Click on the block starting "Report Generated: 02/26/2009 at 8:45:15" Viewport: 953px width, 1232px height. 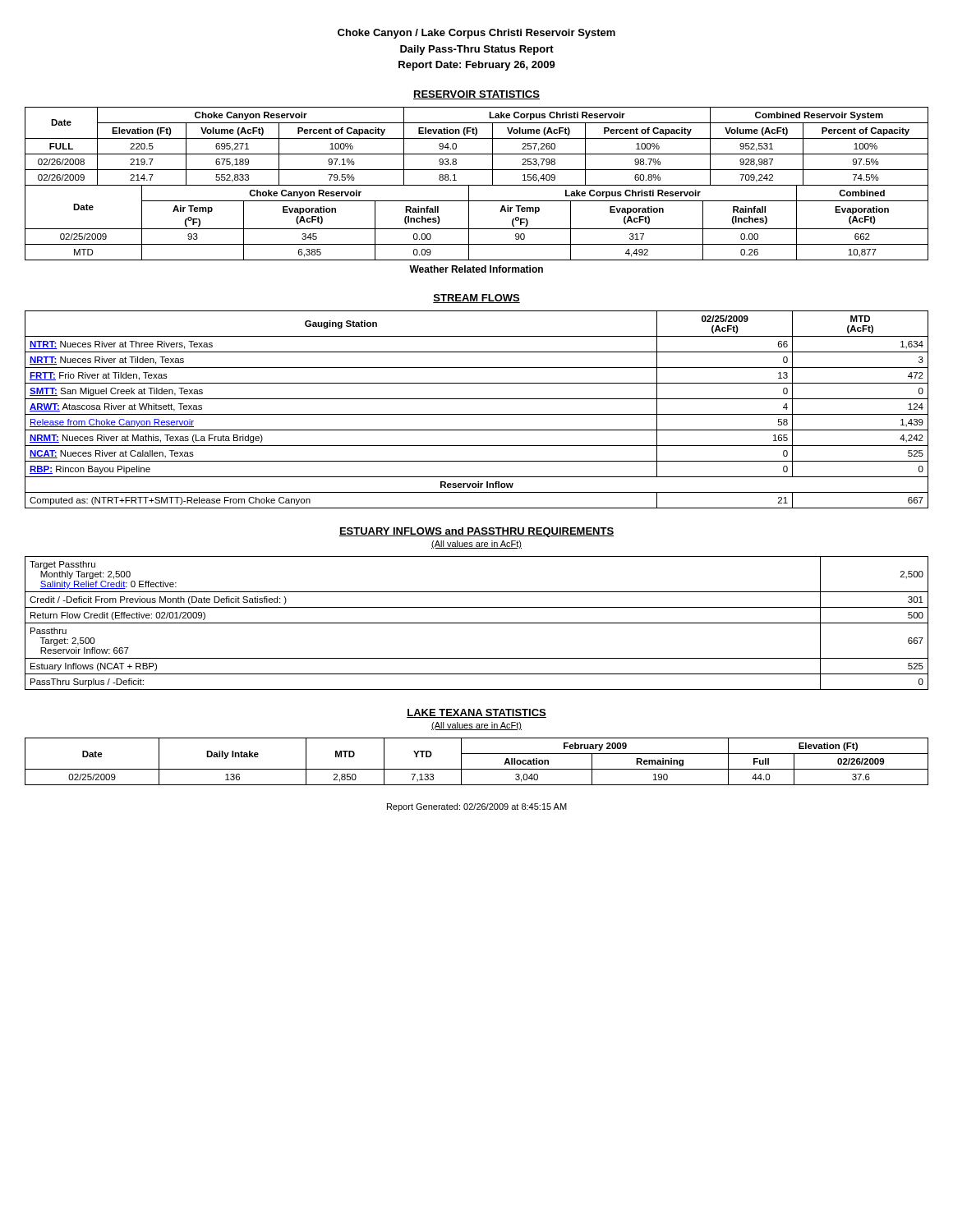pyautogui.click(x=476, y=807)
